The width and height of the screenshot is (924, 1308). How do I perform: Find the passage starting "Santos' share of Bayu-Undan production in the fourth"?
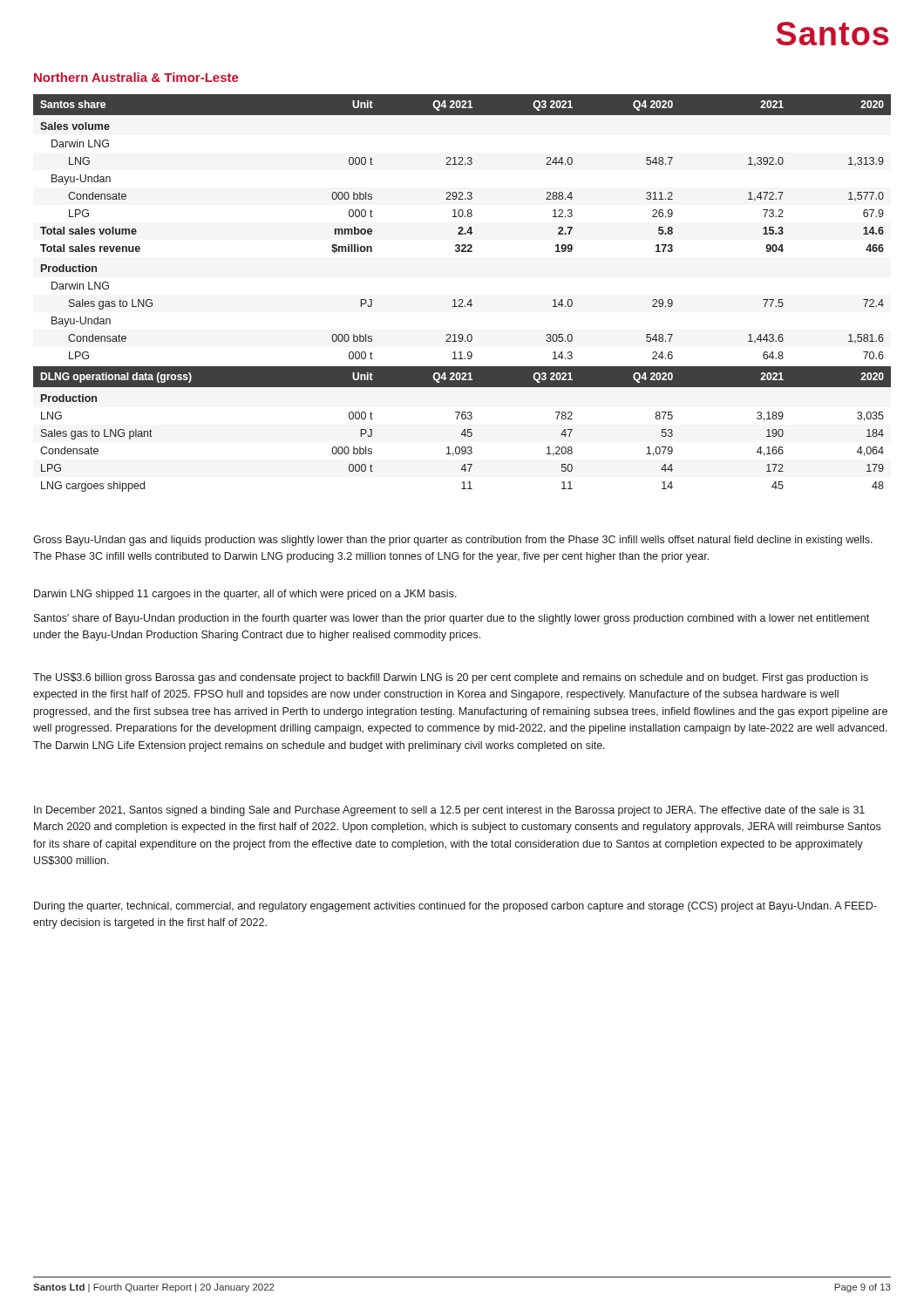(x=451, y=627)
